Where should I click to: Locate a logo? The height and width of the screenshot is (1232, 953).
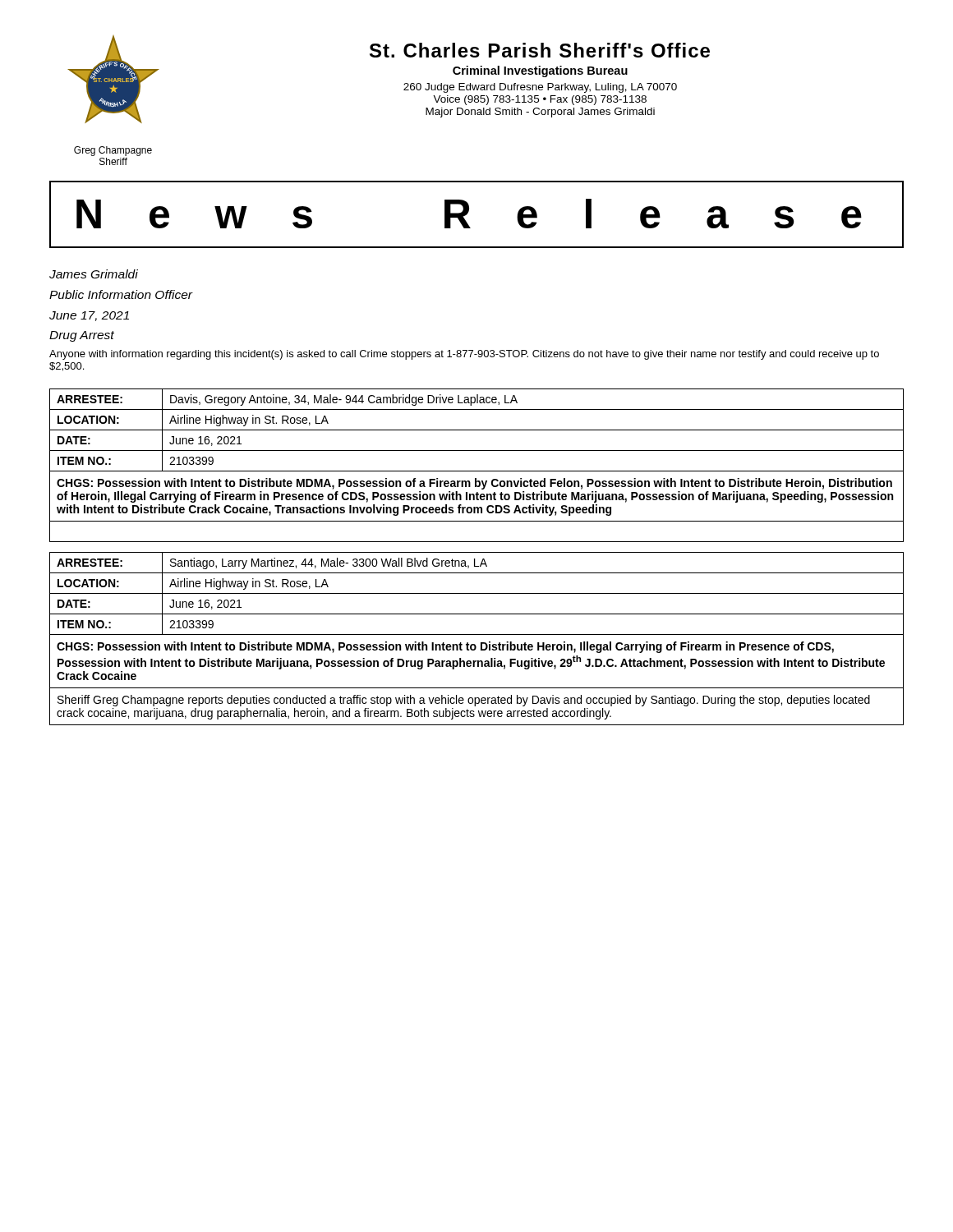pyautogui.click(x=113, y=100)
